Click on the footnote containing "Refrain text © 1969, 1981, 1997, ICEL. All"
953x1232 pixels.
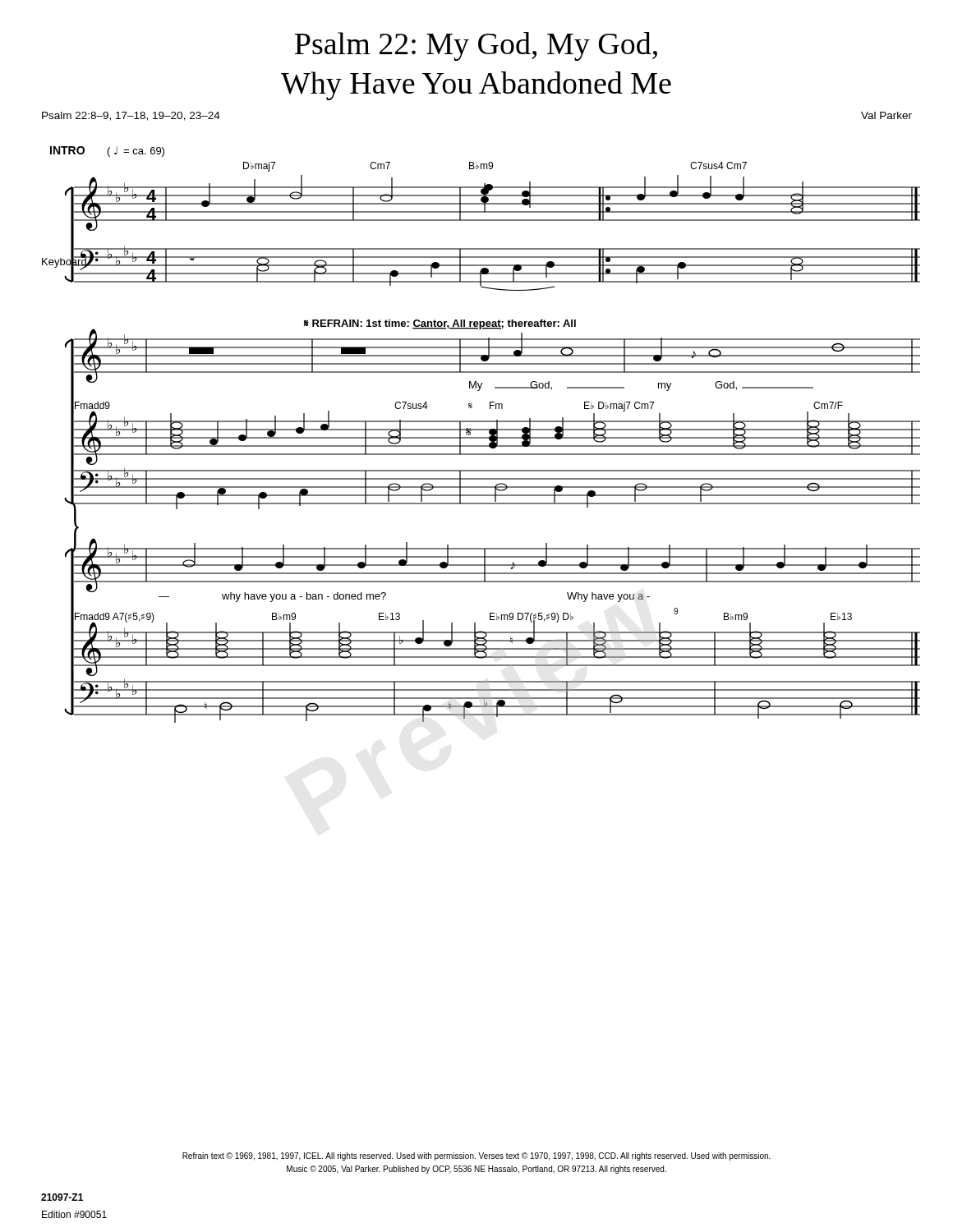[476, 1163]
